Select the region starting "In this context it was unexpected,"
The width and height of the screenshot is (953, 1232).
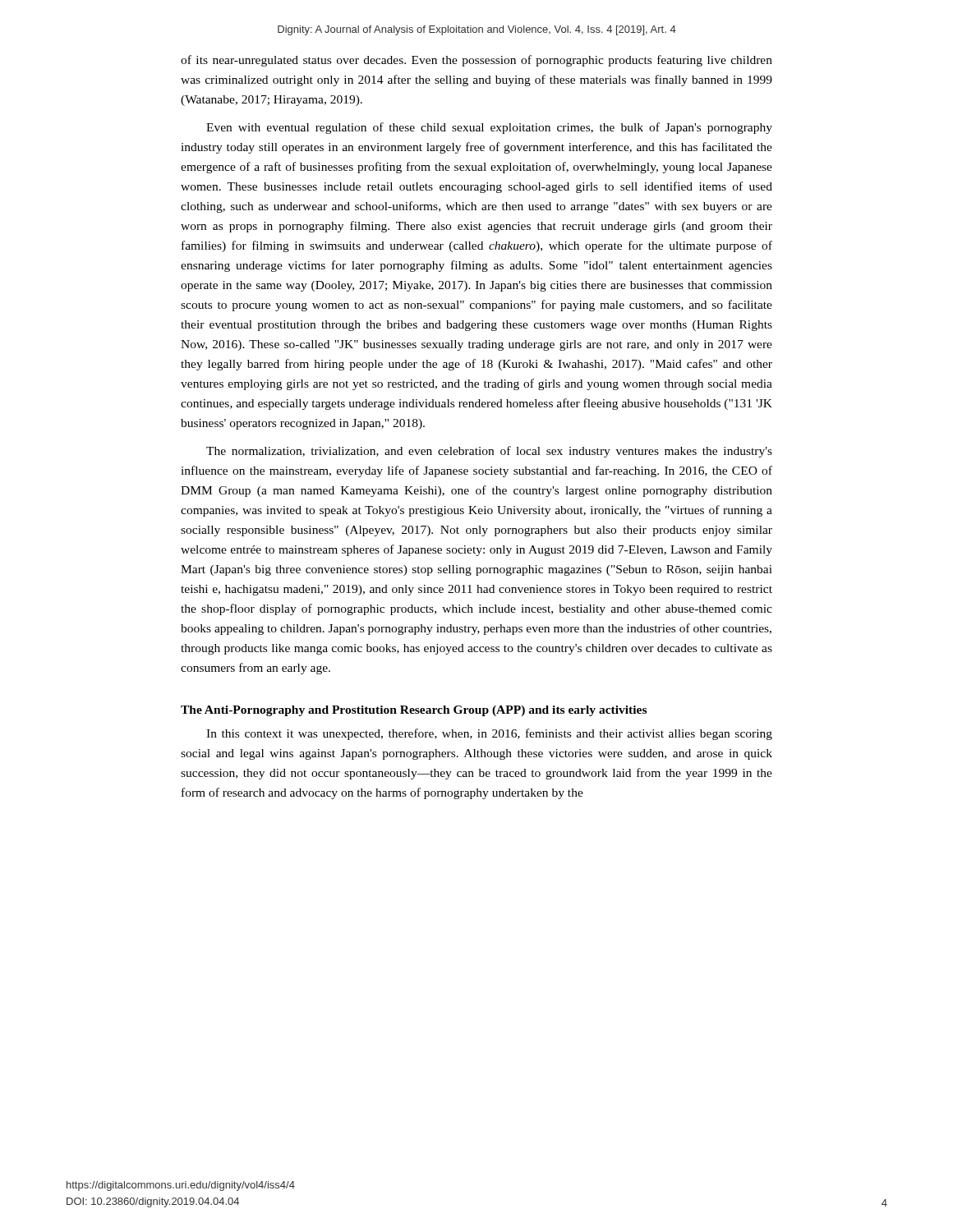coord(476,763)
